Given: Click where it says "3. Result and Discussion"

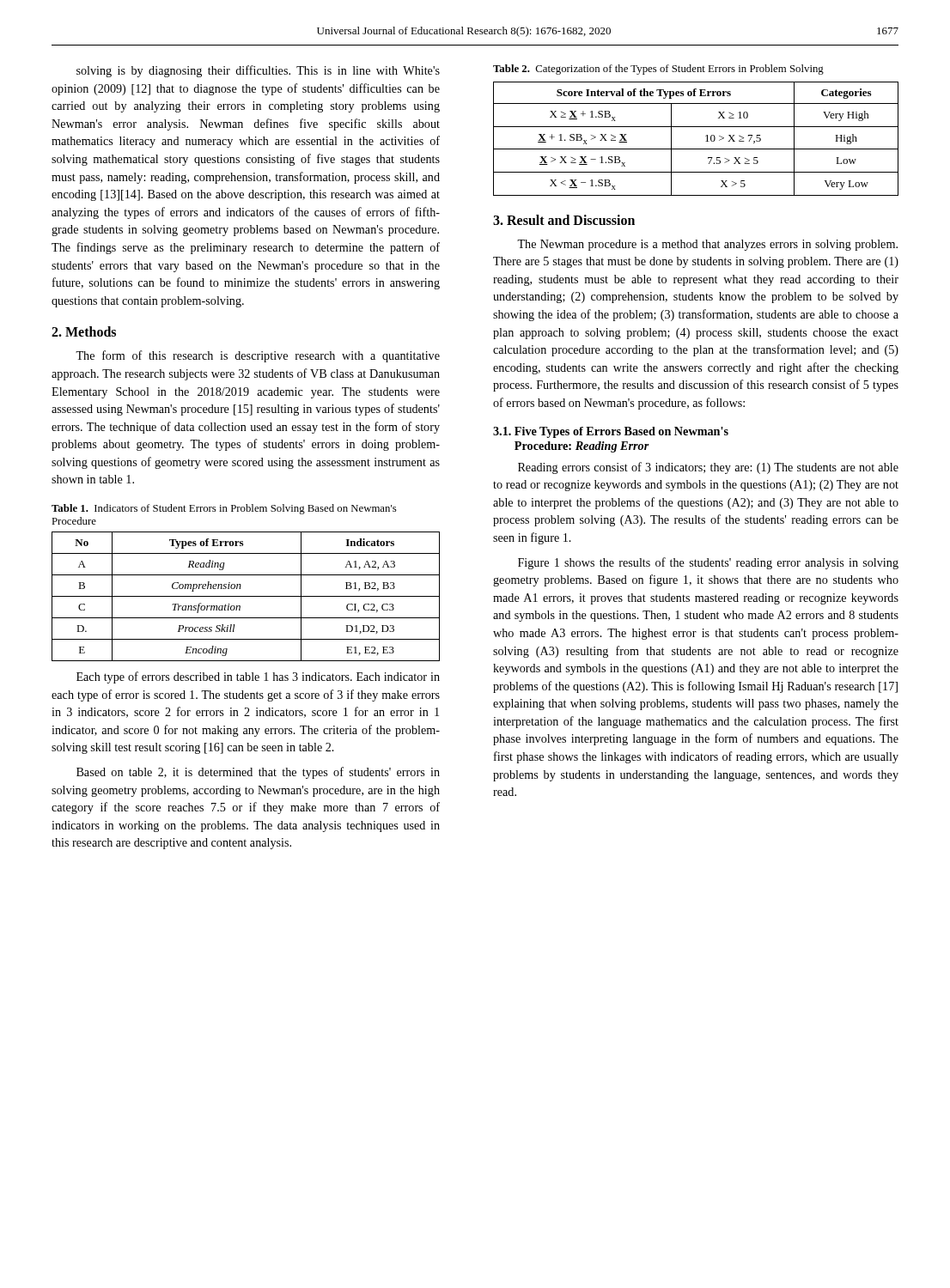Looking at the screenshot, I should pos(564,220).
